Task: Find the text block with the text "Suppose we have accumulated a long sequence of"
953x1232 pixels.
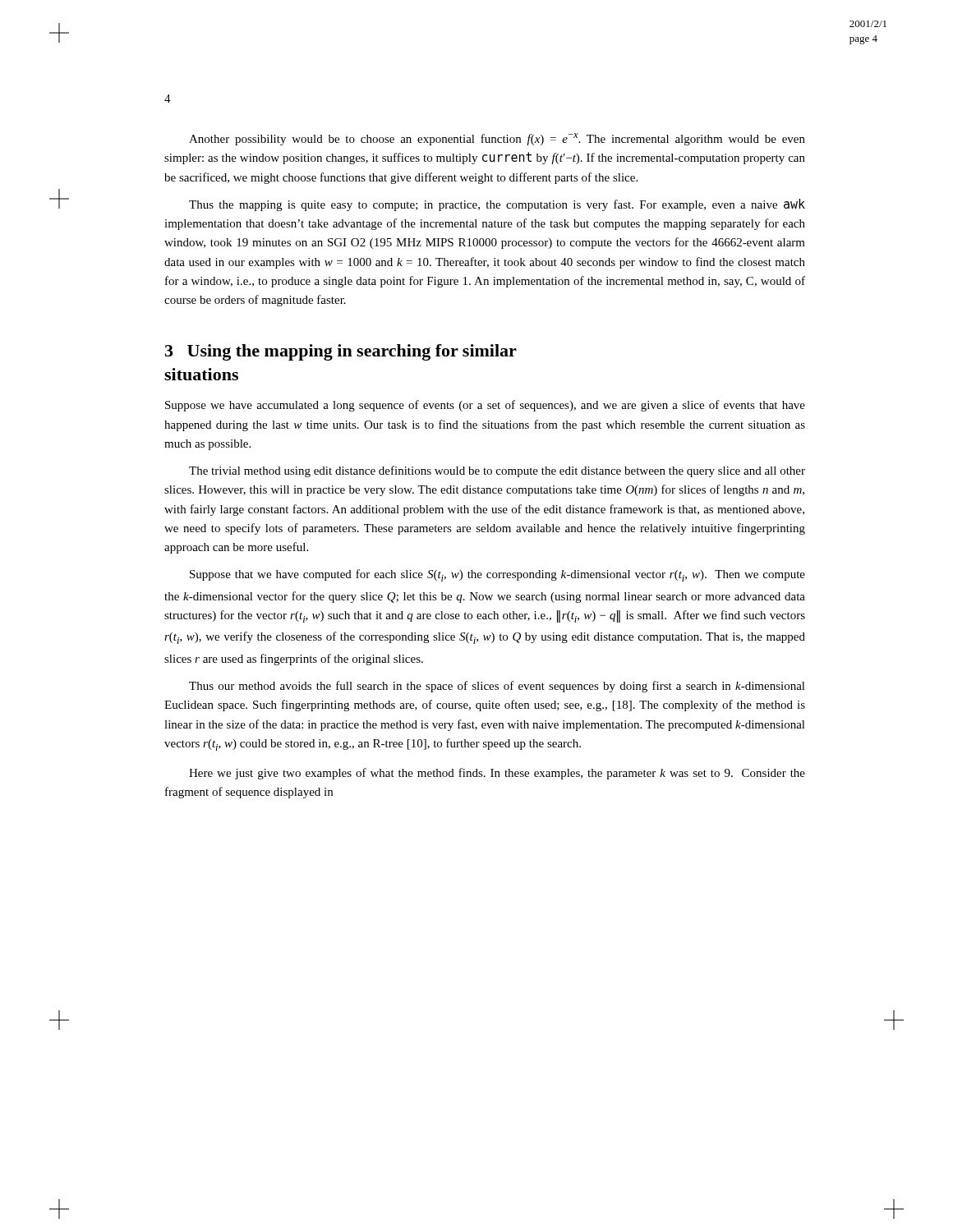Action: click(485, 425)
